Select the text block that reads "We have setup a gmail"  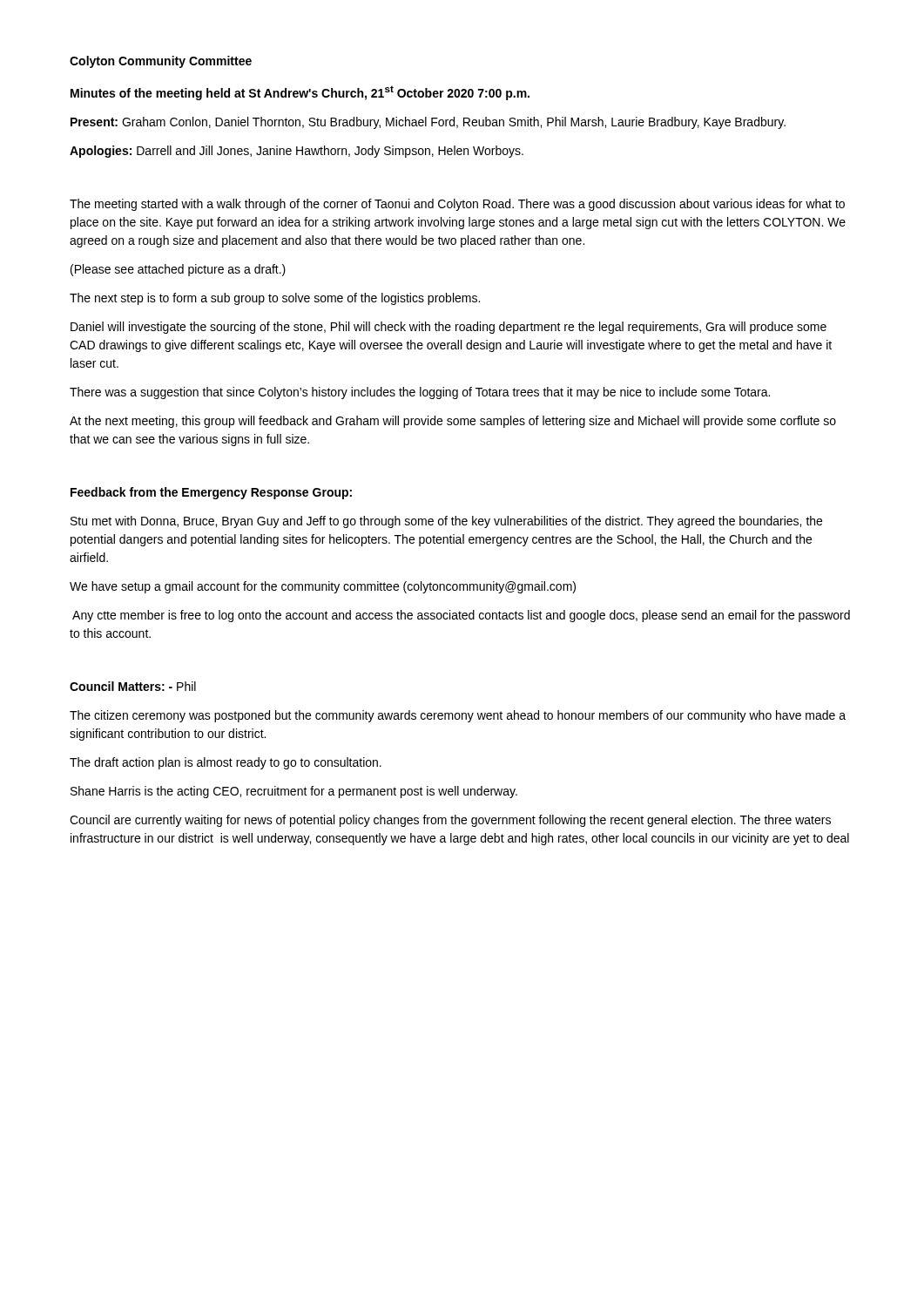(462, 587)
